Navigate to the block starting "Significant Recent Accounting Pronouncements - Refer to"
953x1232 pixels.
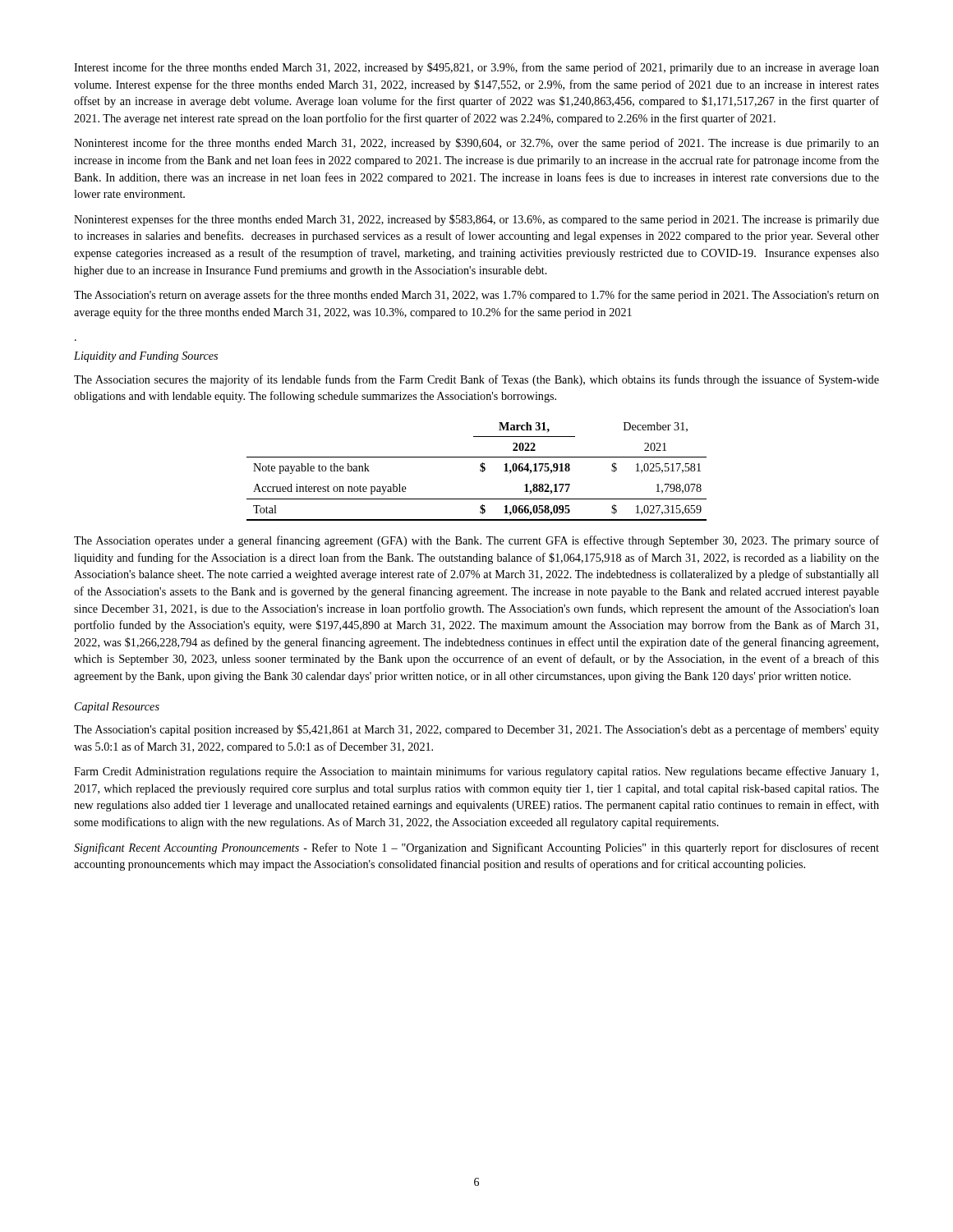(x=476, y=856)
